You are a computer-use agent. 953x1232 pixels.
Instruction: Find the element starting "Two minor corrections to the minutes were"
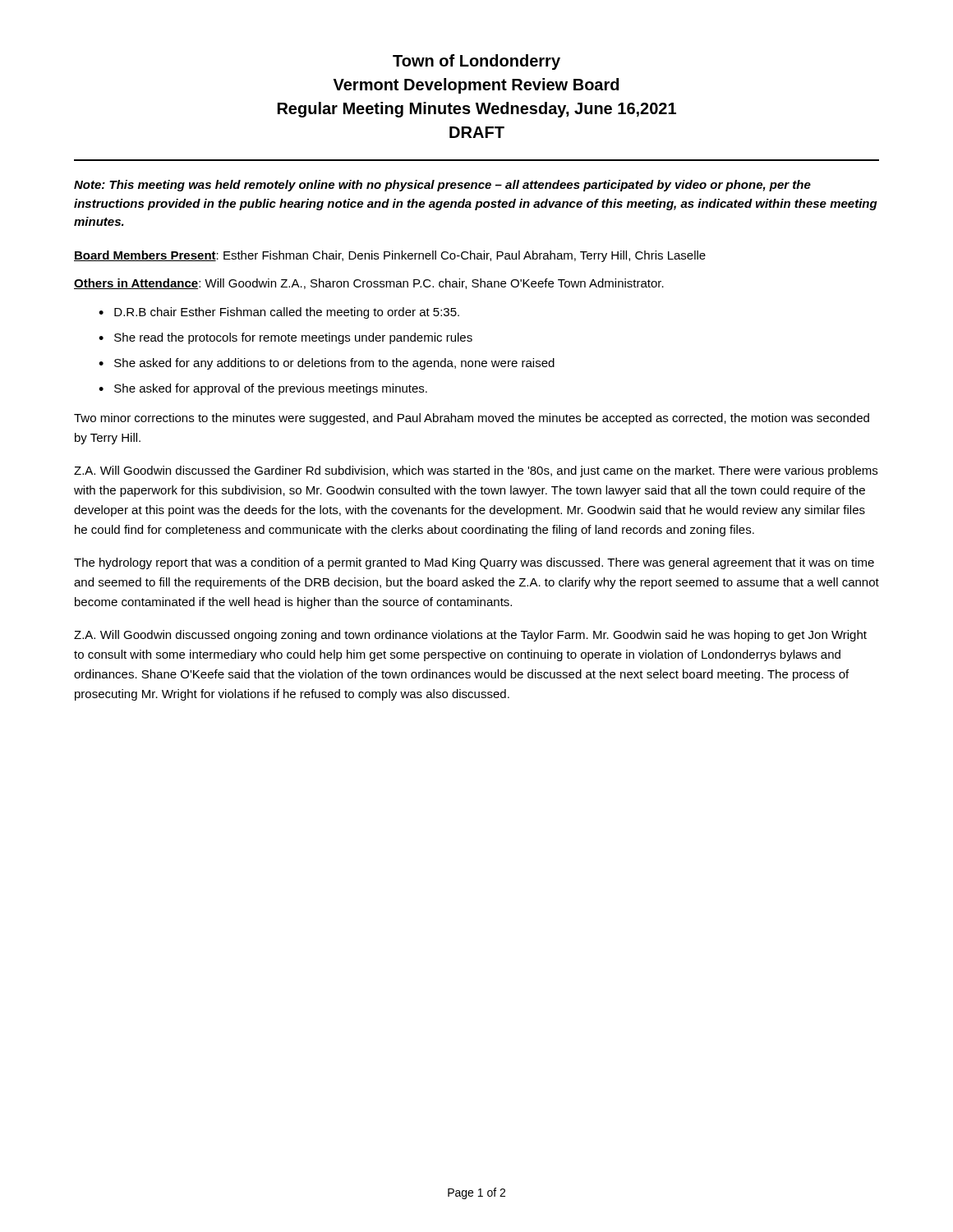(472, 428)
